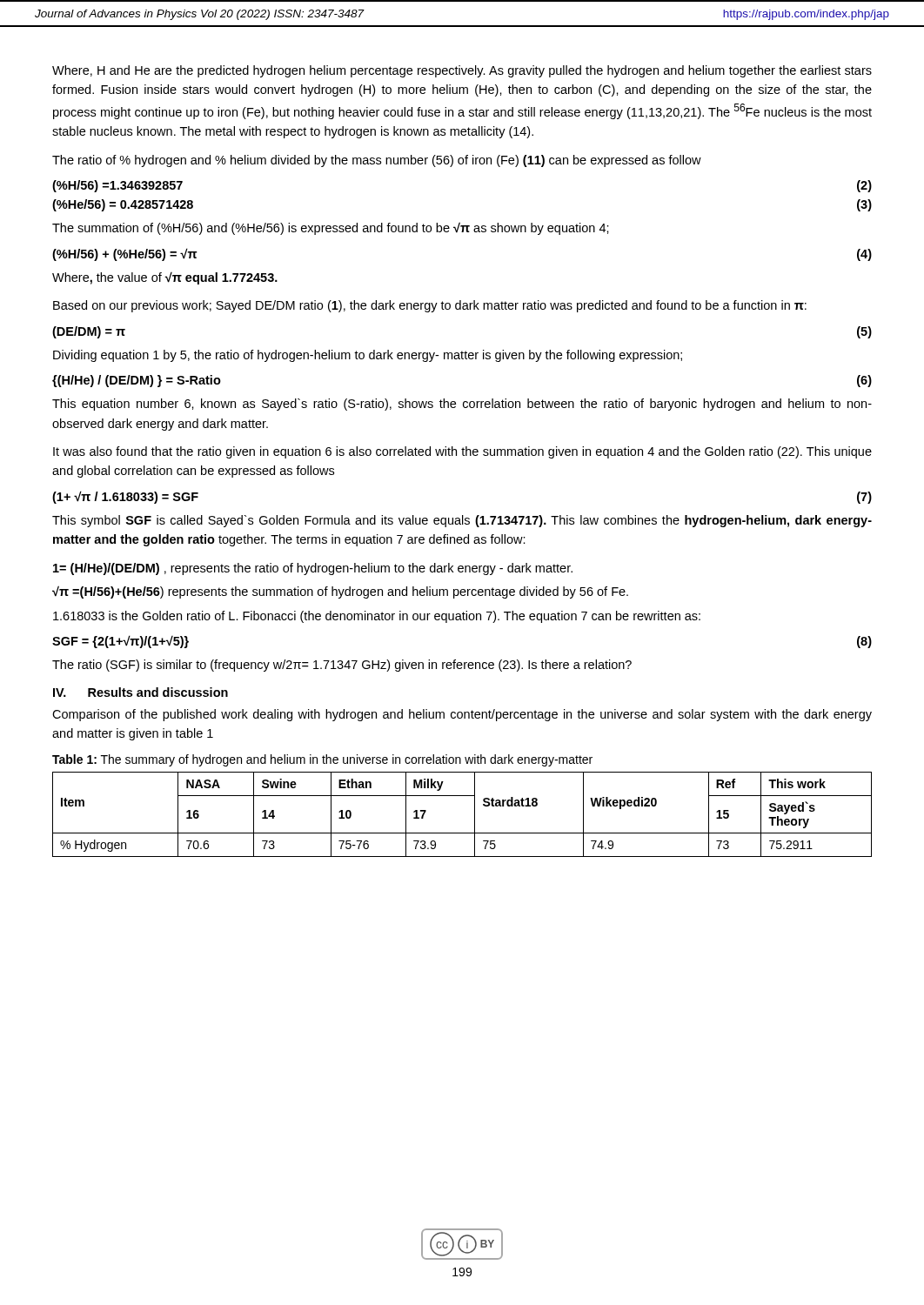Point to "(%H/56) =1.346392857 (2)"
The image size is (924, 1305).
click(114, 186)
